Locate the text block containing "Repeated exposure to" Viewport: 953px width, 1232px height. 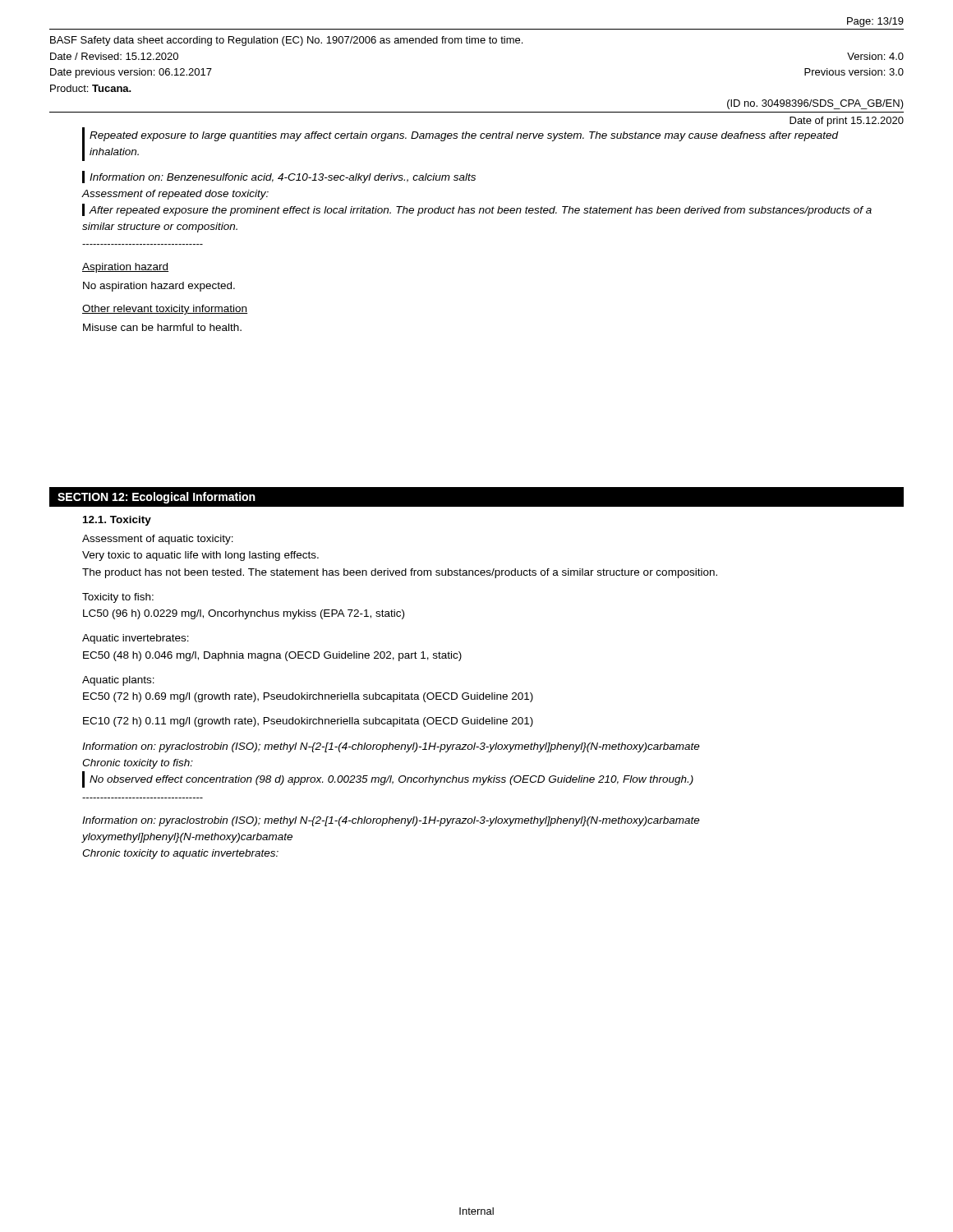pos(464,143)
